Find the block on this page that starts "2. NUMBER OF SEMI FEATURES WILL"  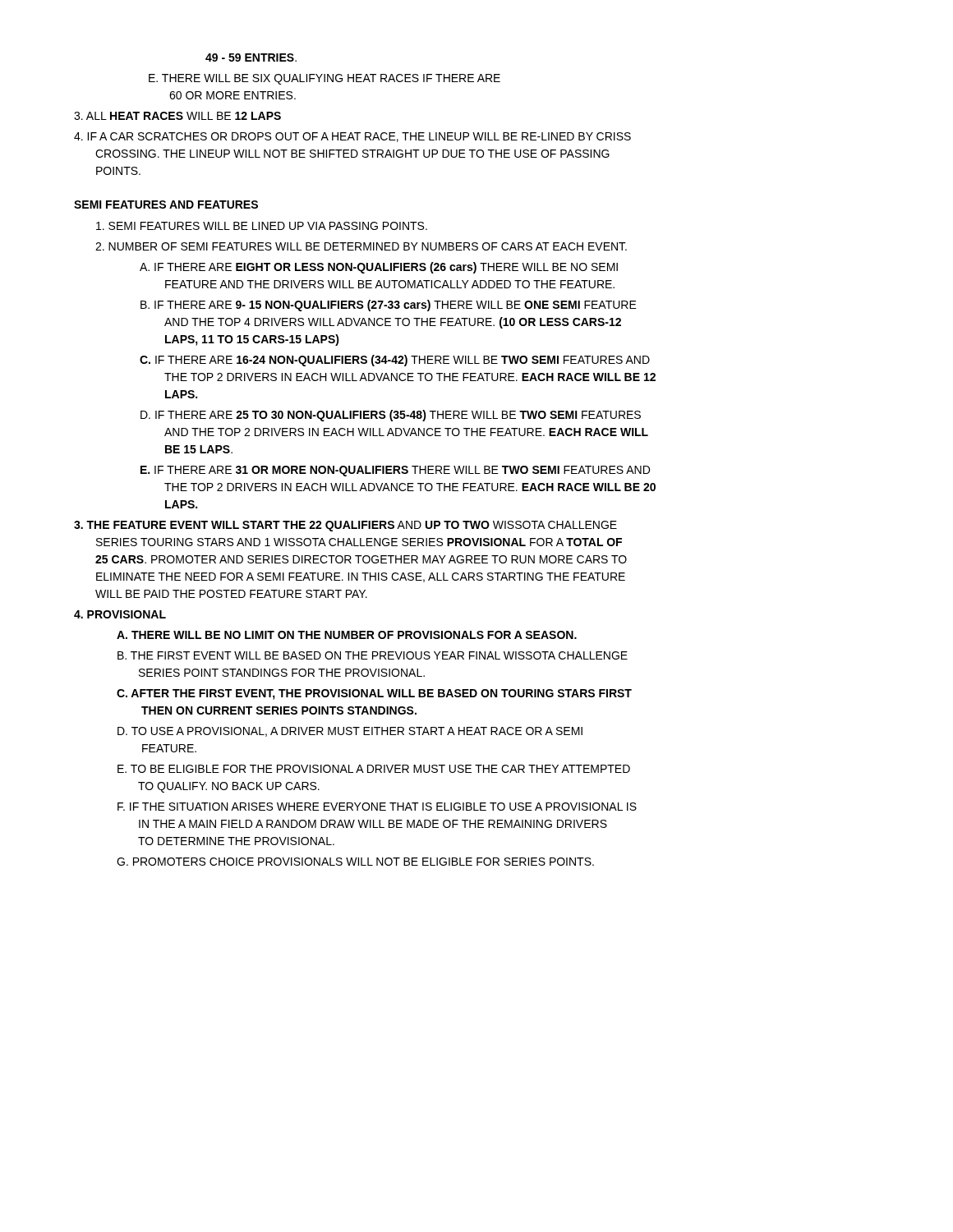click(x=361, y=246)
